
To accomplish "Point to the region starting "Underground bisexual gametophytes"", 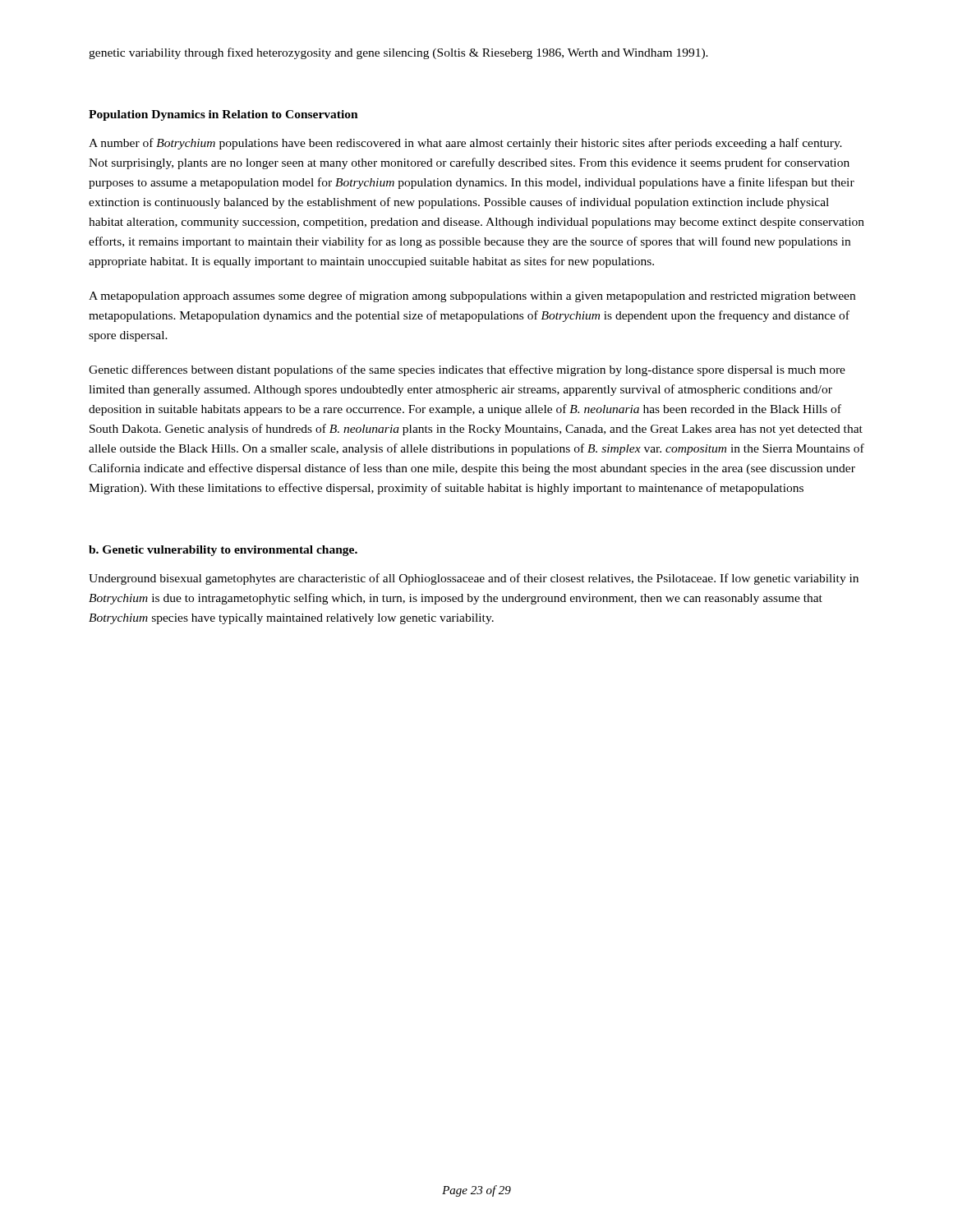I will (476, 598).
